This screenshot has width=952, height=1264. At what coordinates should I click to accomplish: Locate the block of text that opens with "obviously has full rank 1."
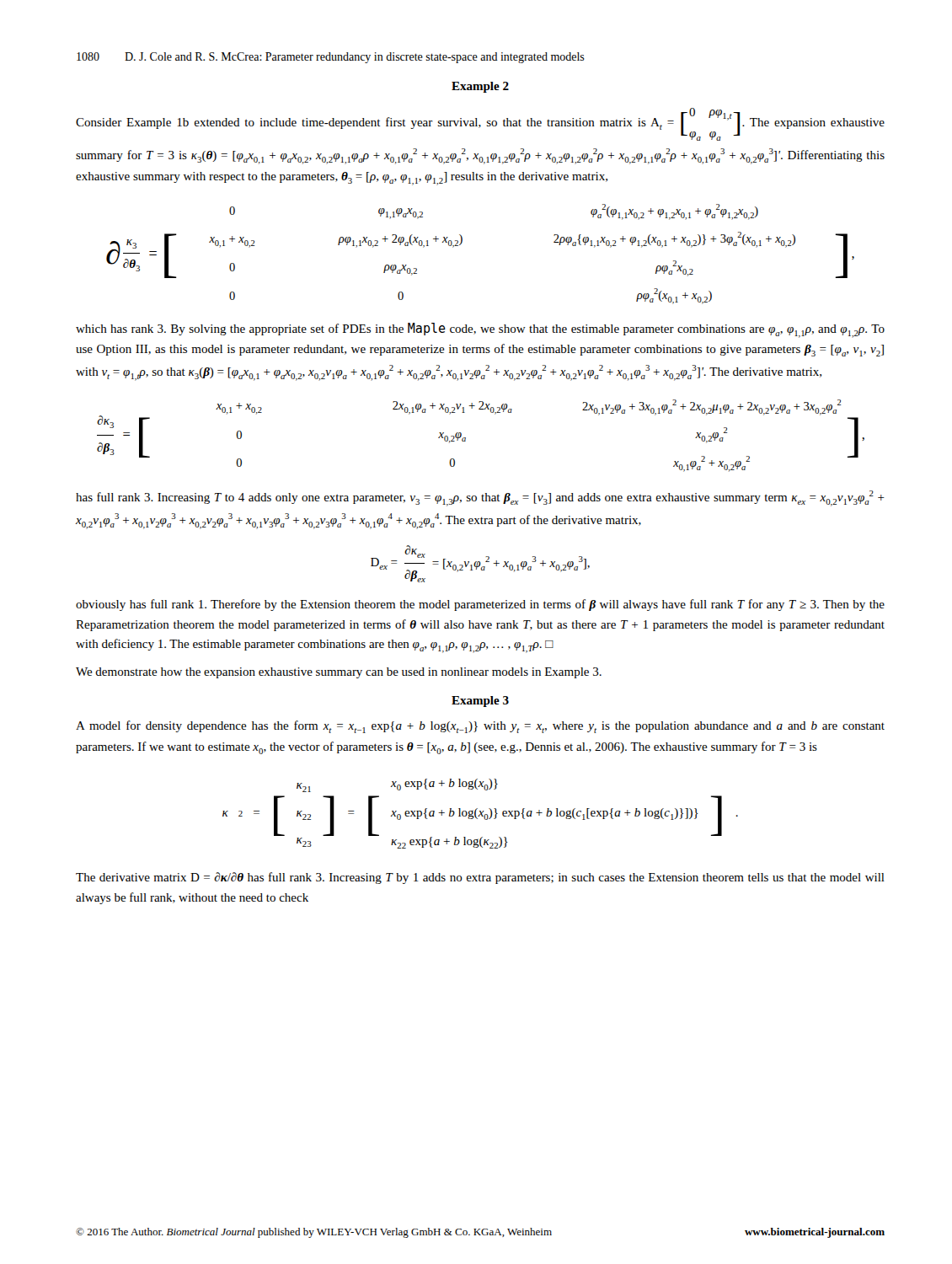click(480, 625)
